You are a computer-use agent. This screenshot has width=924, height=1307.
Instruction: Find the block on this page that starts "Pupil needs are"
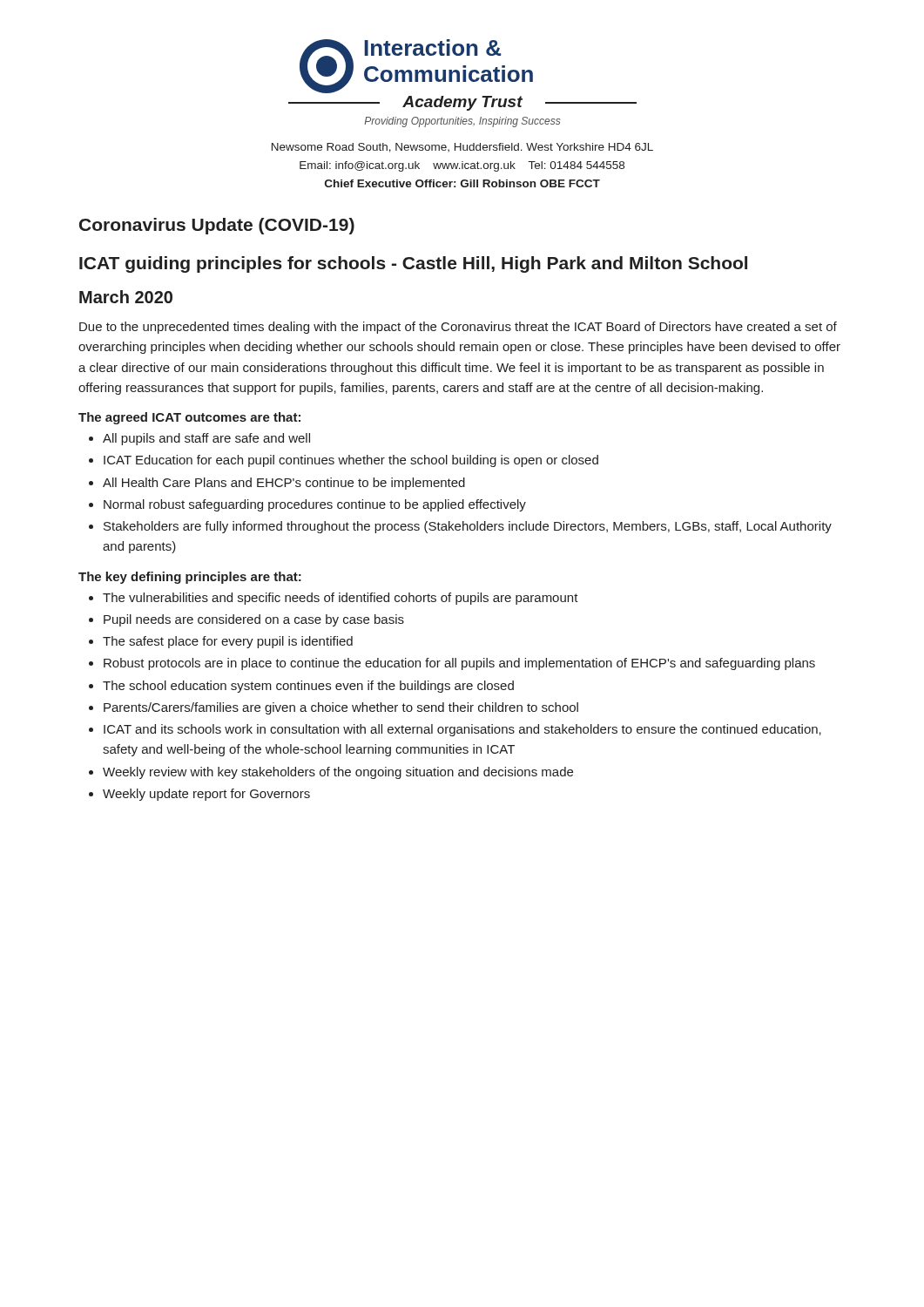click(253, 619)
